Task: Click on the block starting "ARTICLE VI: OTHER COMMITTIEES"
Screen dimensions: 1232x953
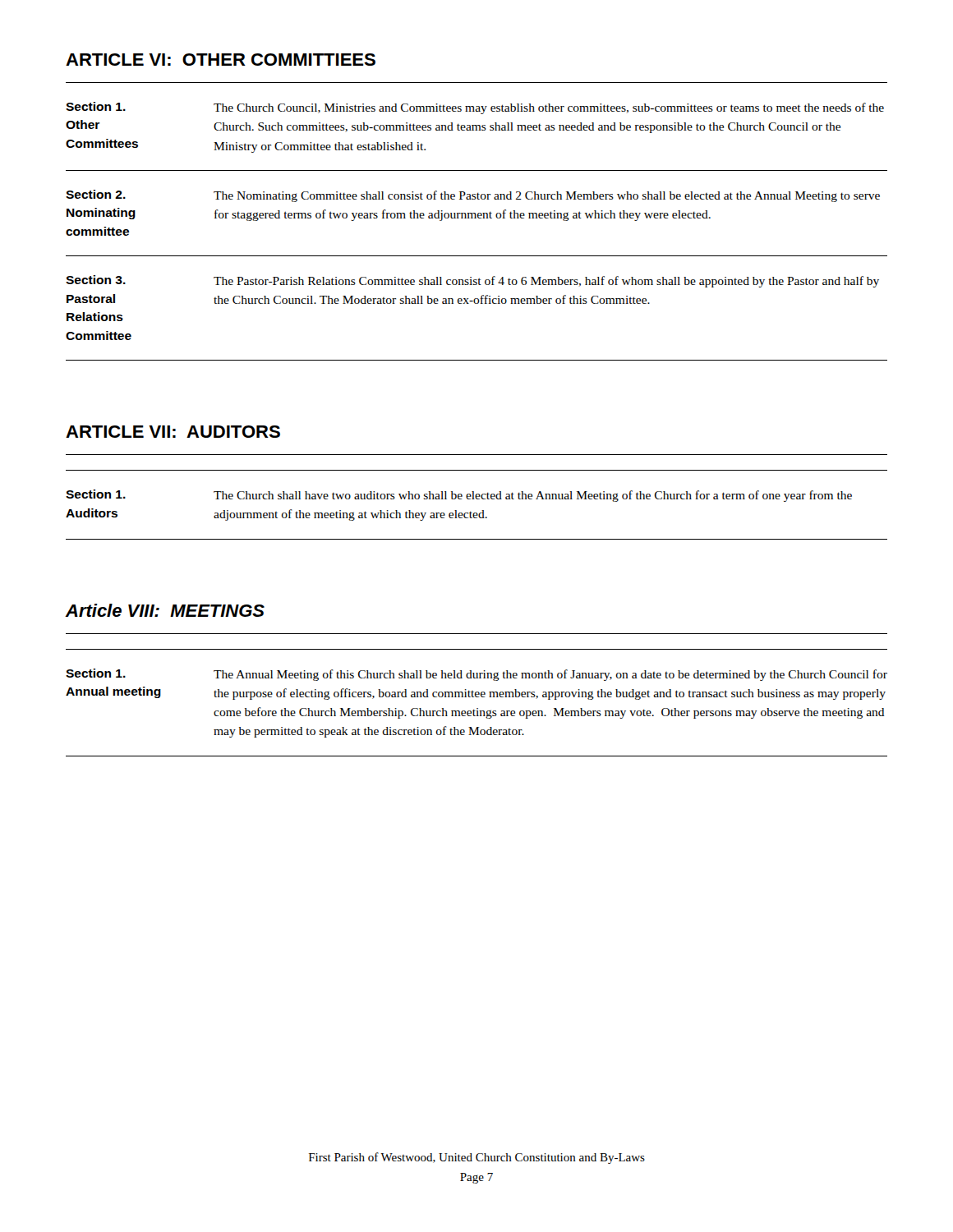Action: point(221,60)
